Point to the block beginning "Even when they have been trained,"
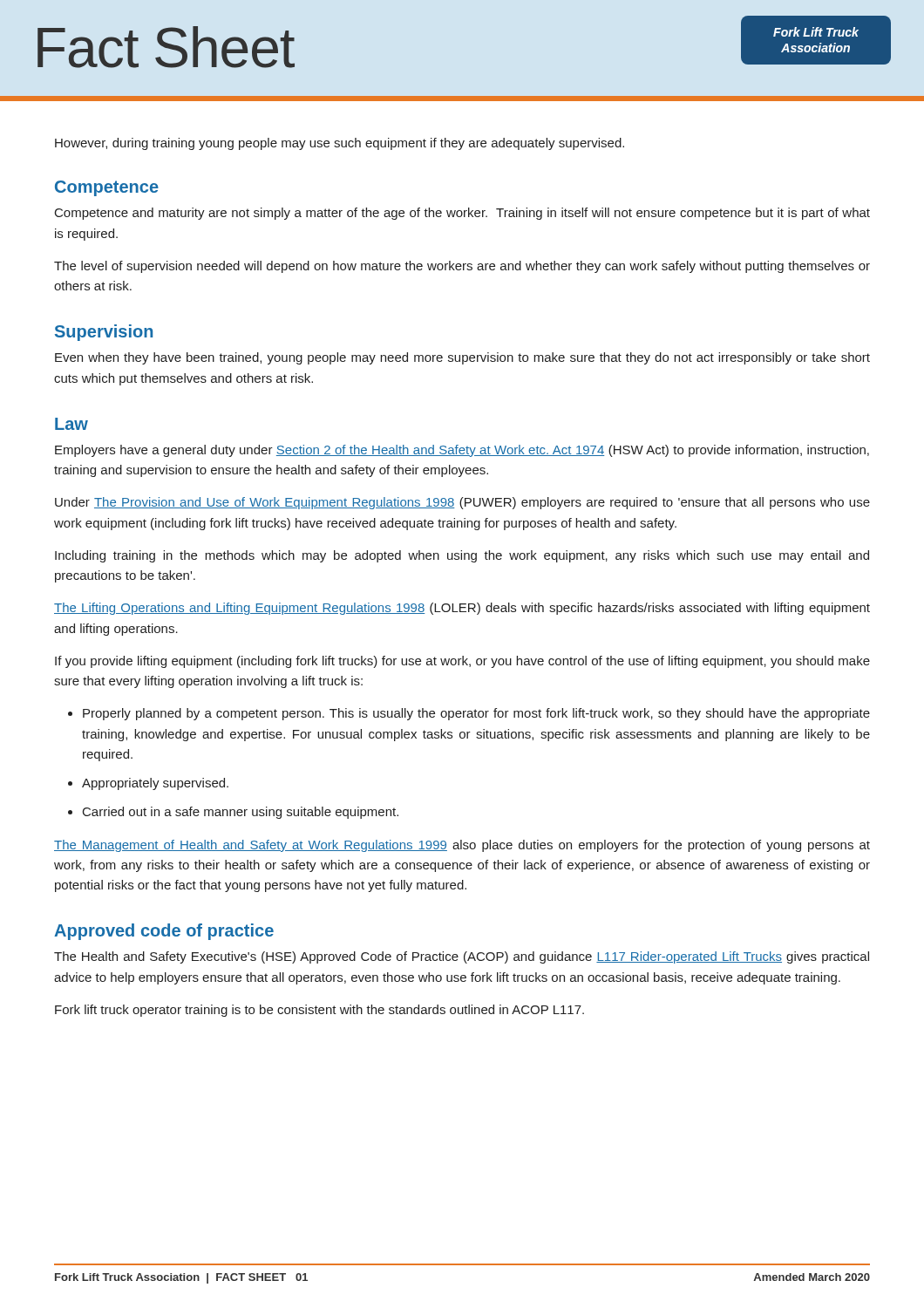 pyautogui.click(x=462, y=367)
